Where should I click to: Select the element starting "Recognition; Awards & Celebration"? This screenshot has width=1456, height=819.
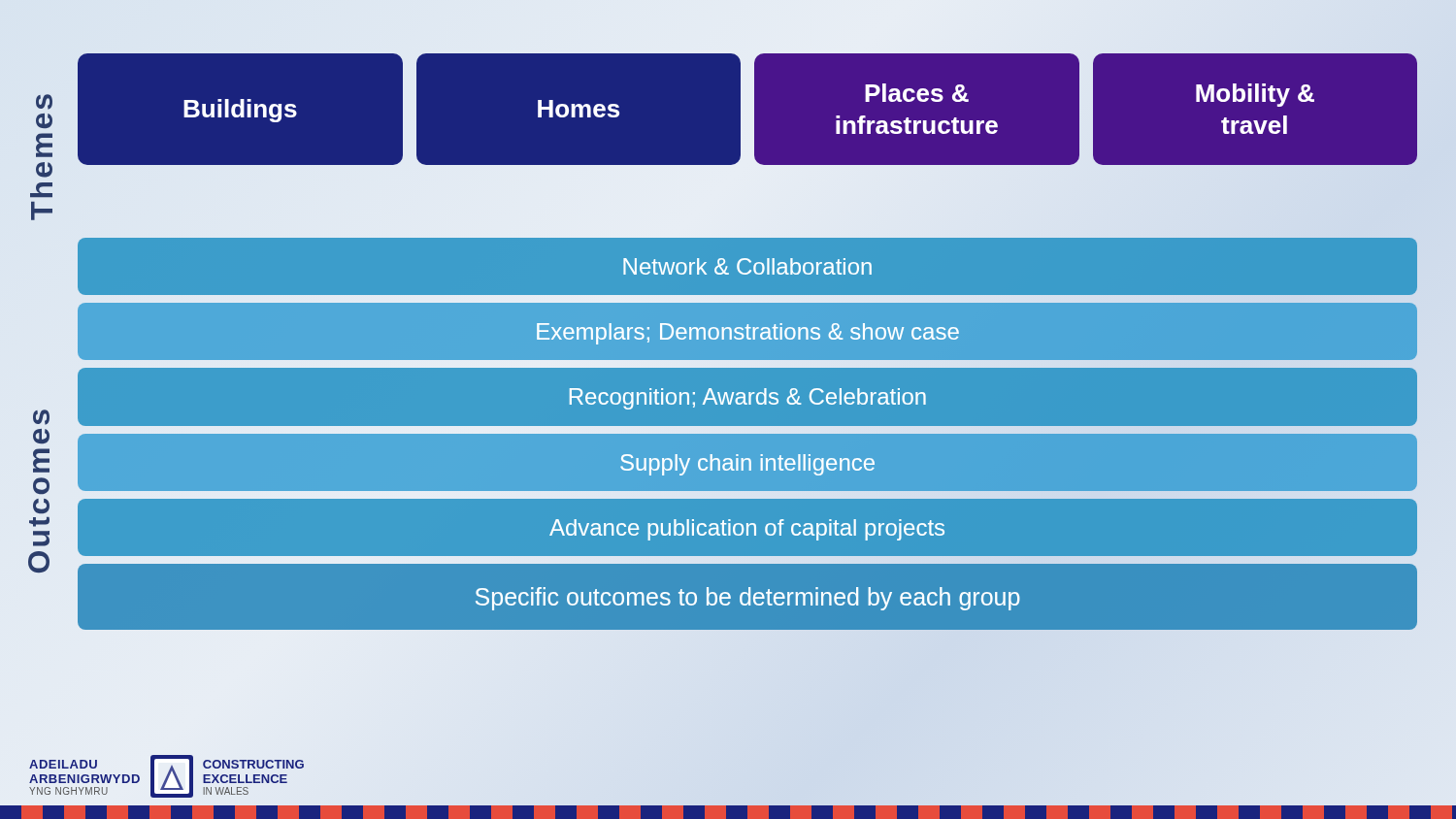click(x=747, y=397)
